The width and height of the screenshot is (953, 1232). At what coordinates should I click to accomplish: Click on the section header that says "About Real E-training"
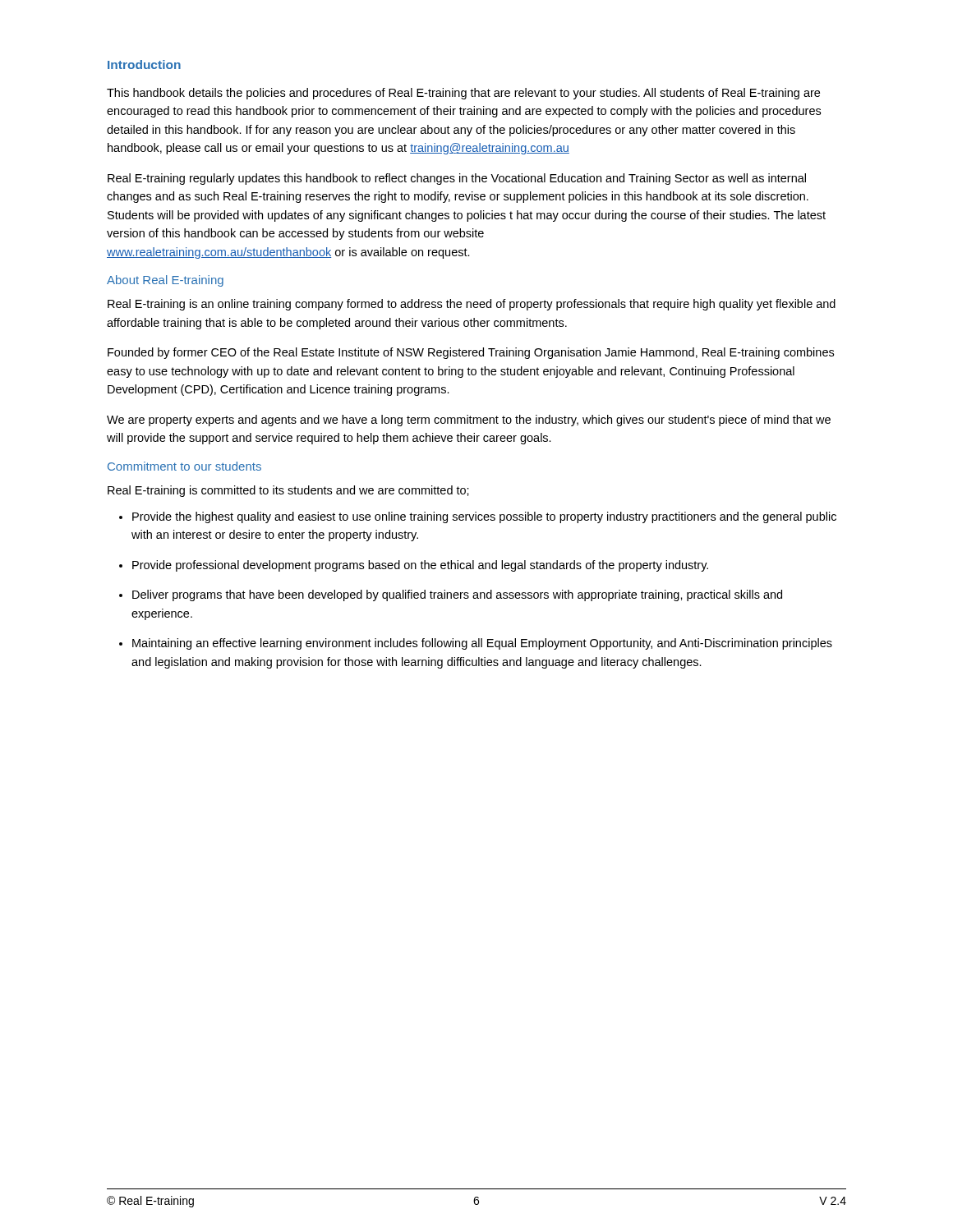pyautogui.click(x=165, y=280)
